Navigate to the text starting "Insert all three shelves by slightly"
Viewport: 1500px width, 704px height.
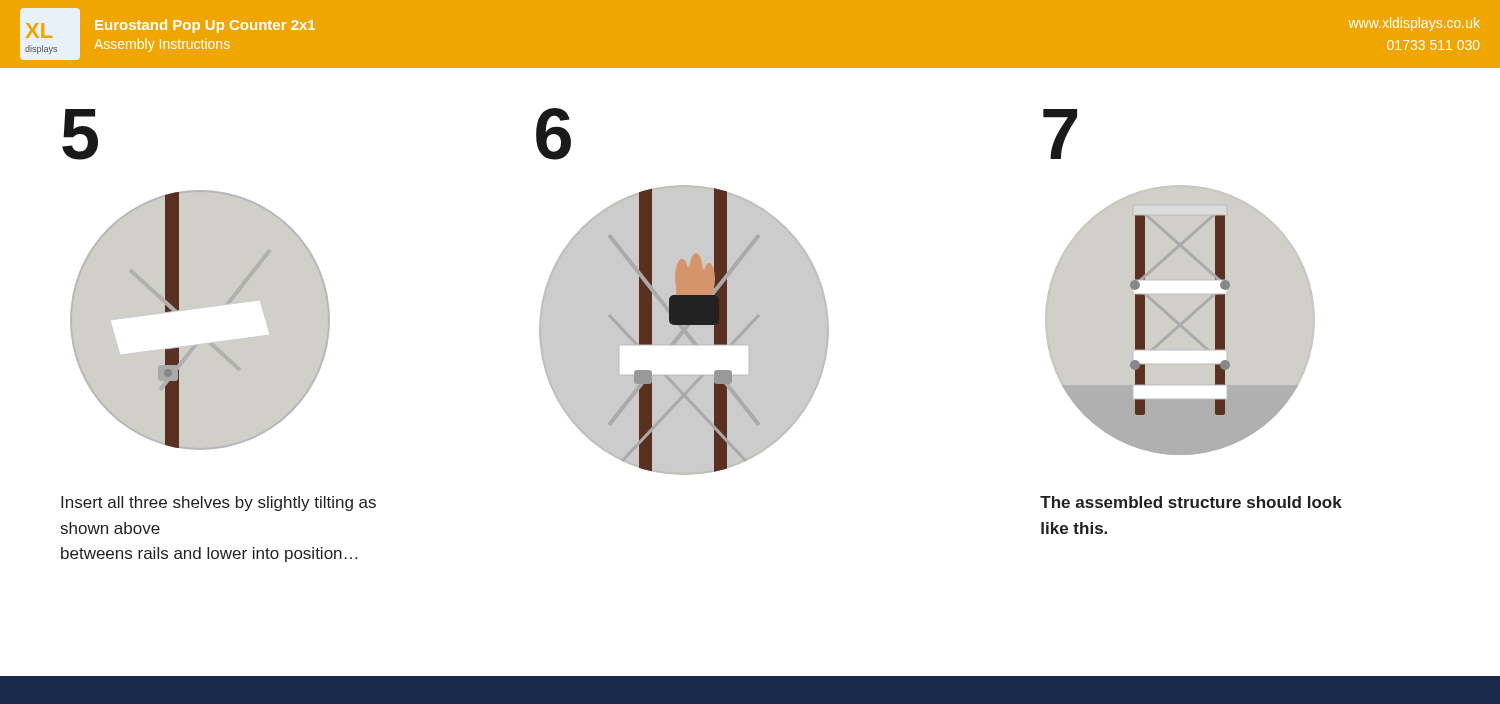coord(218,504)
